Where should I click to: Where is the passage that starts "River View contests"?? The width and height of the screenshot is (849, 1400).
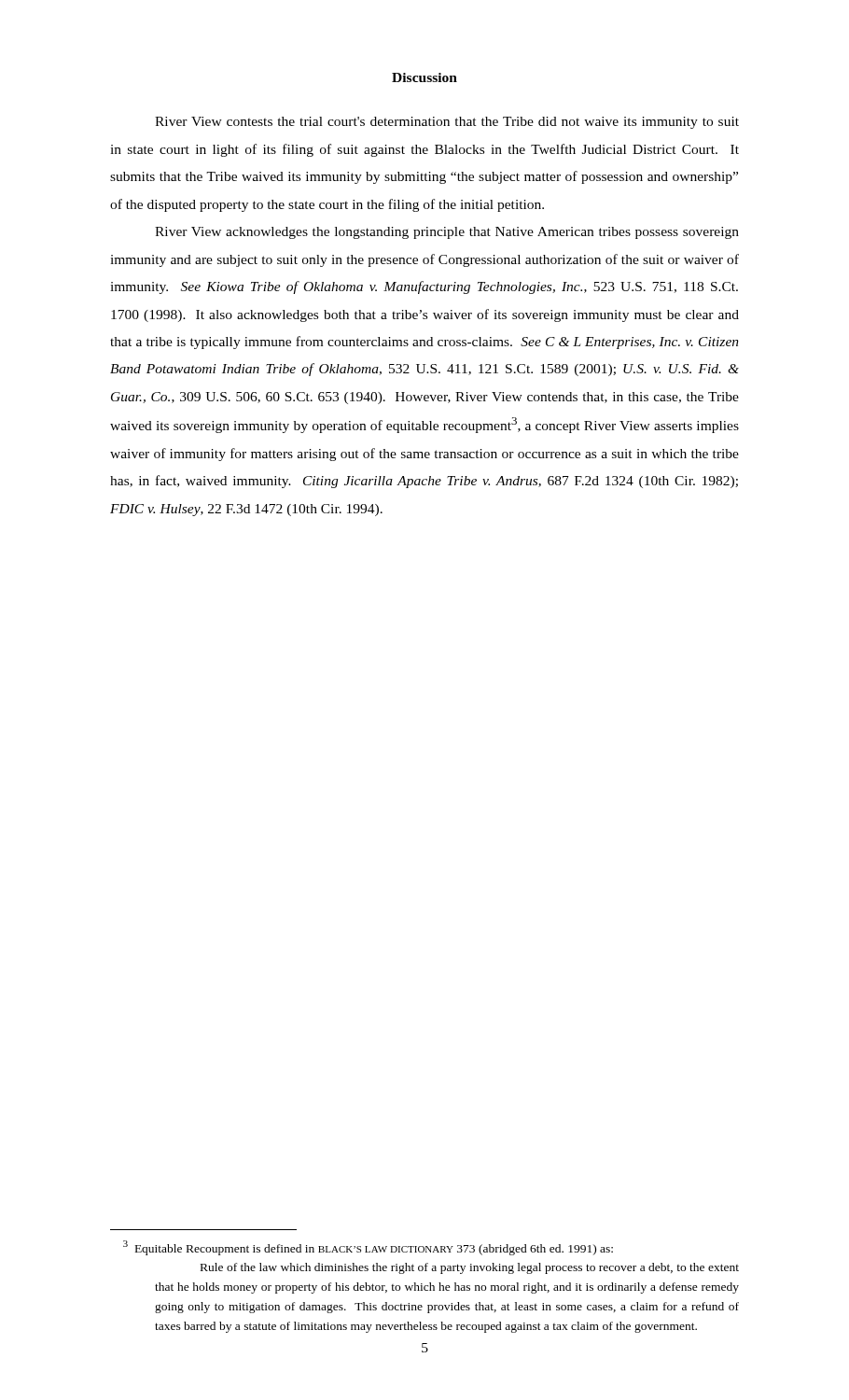click(424, 163)
